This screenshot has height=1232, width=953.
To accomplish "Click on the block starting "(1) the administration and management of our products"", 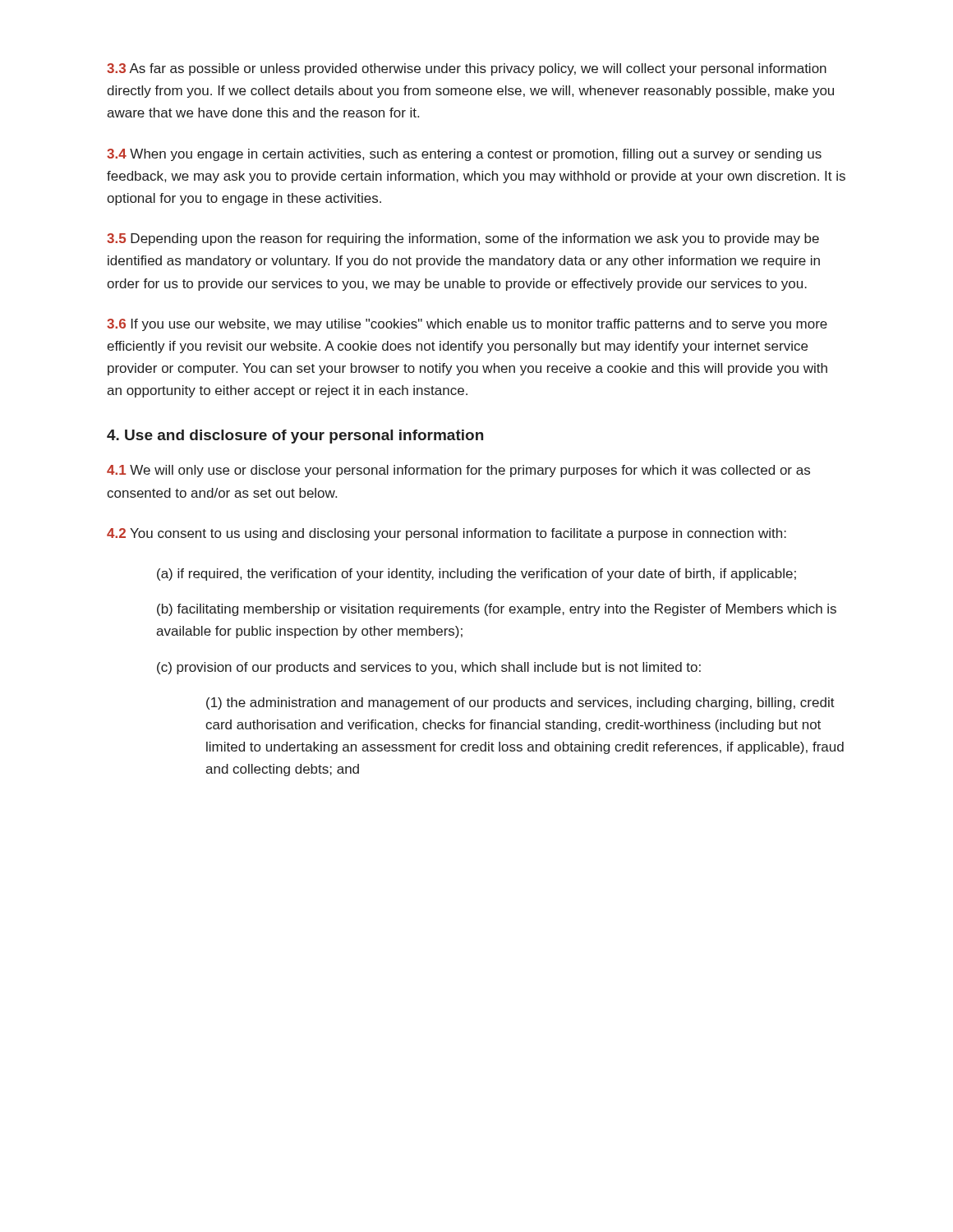I will pyautogui.click(x=525, y=736).
